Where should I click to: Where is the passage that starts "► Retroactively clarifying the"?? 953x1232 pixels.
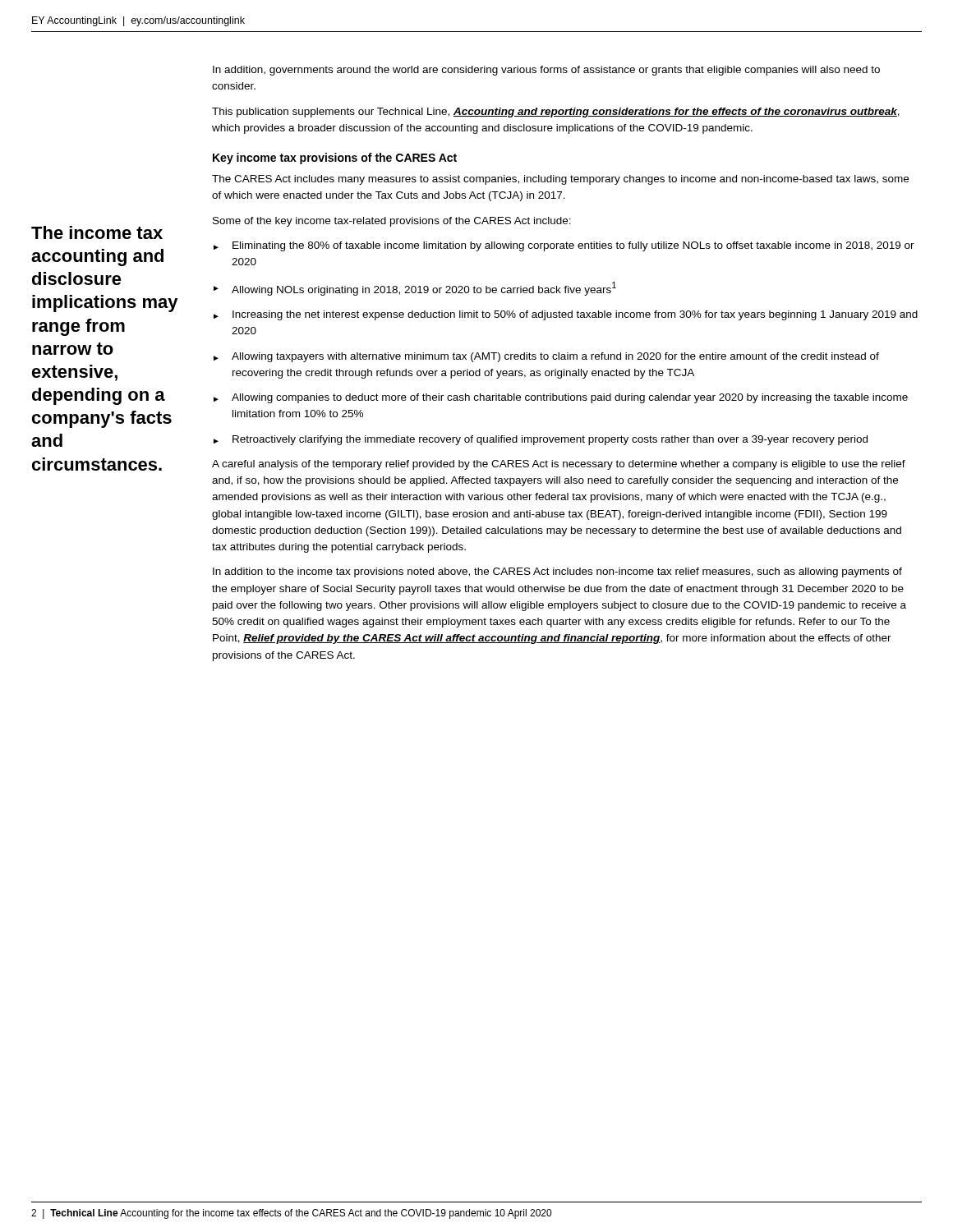[x=565, y=439]
